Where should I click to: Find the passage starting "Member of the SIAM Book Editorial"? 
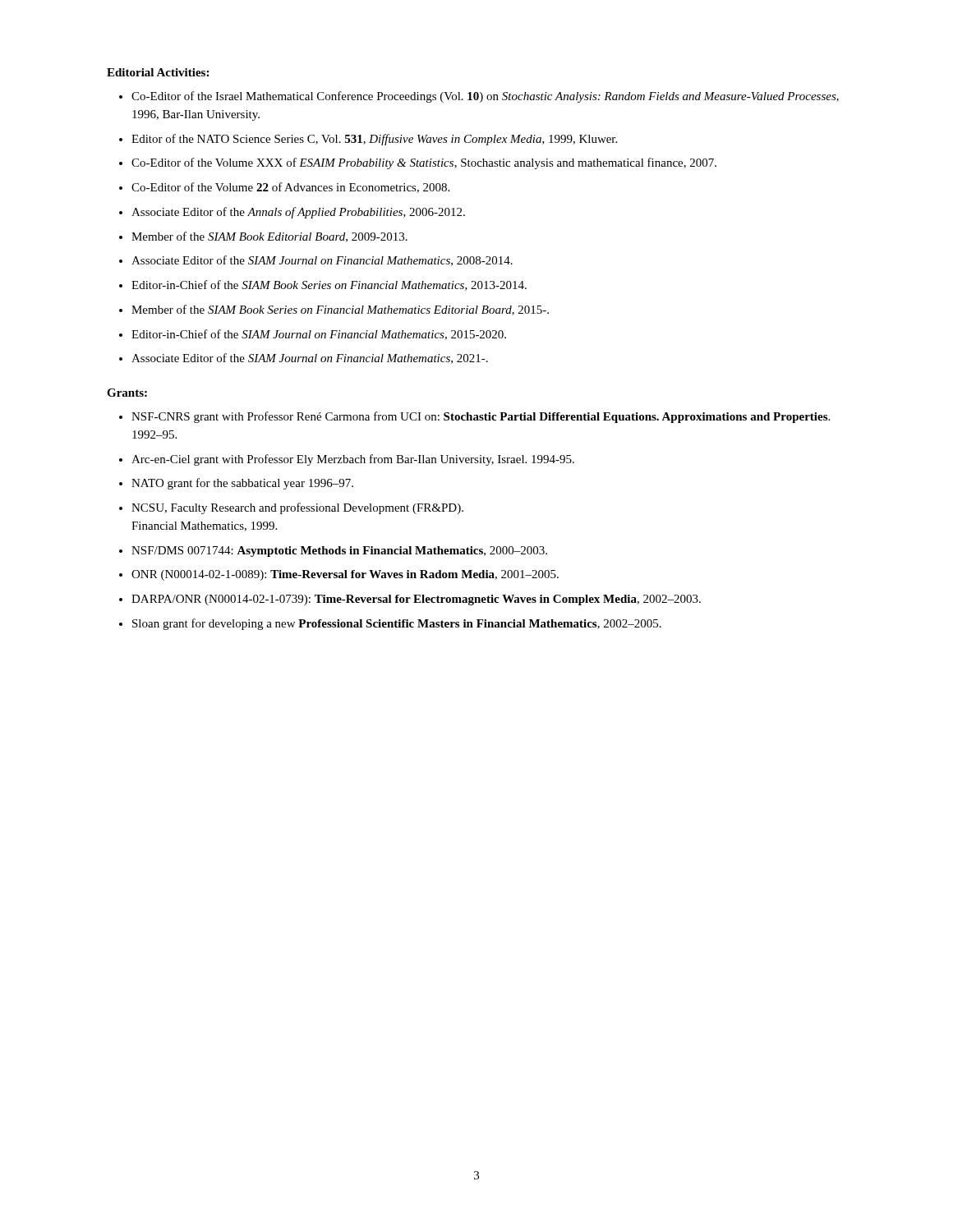pyautogui.click(x=270, y=236)
